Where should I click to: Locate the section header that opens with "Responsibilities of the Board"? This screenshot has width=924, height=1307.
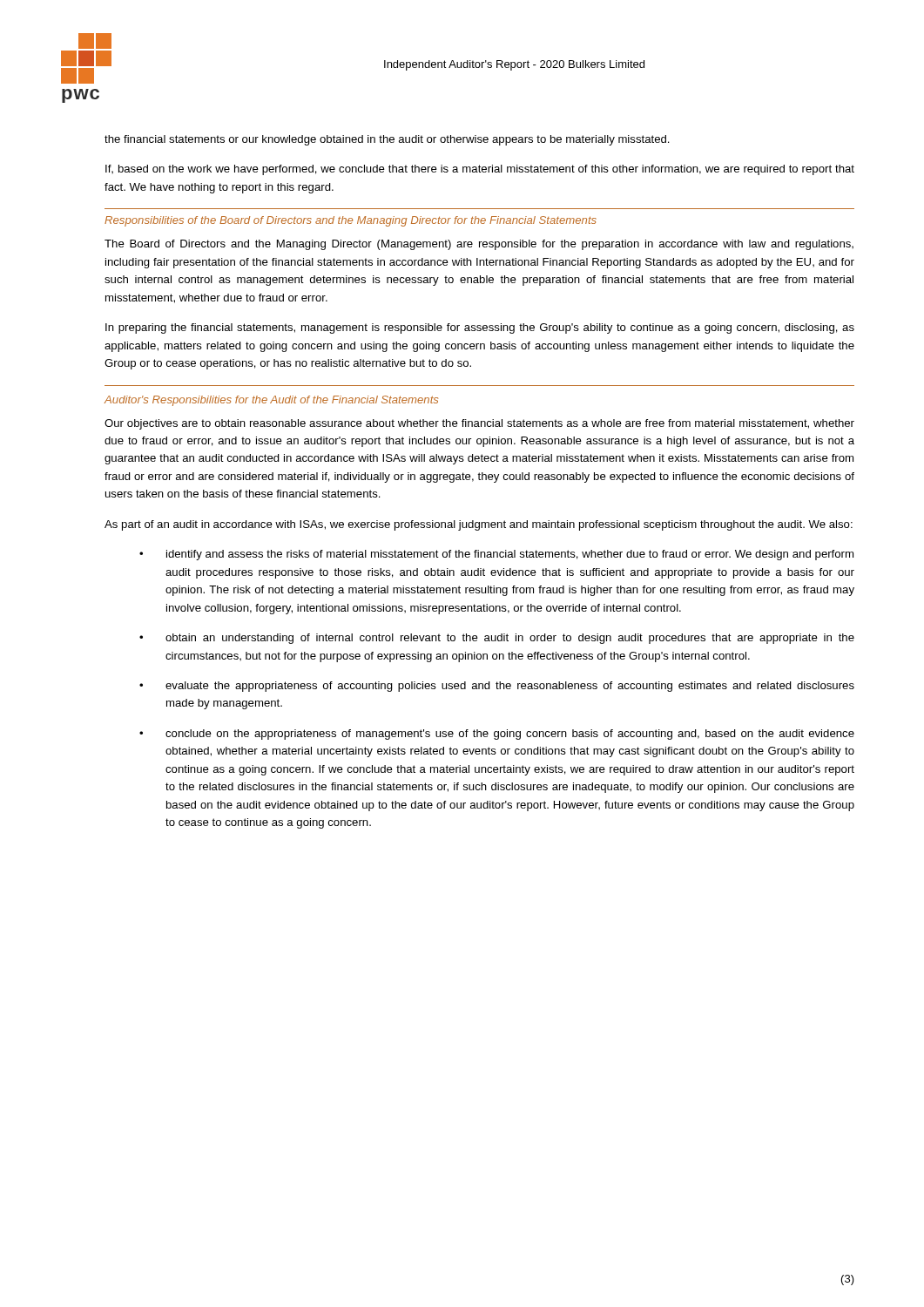pyautogui.click(x=351, y=220)
